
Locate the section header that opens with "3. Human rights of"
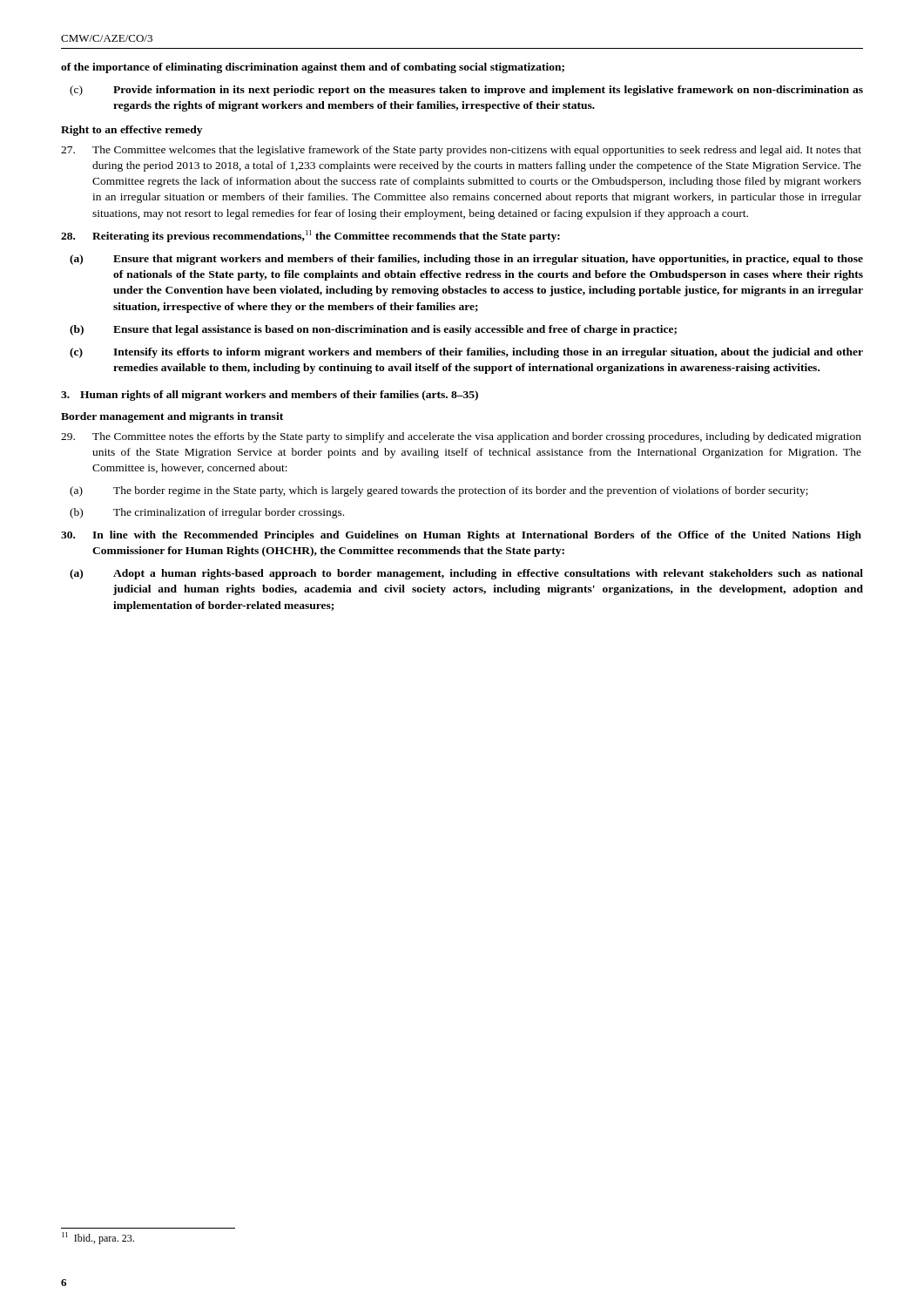(x=462, y=394)
